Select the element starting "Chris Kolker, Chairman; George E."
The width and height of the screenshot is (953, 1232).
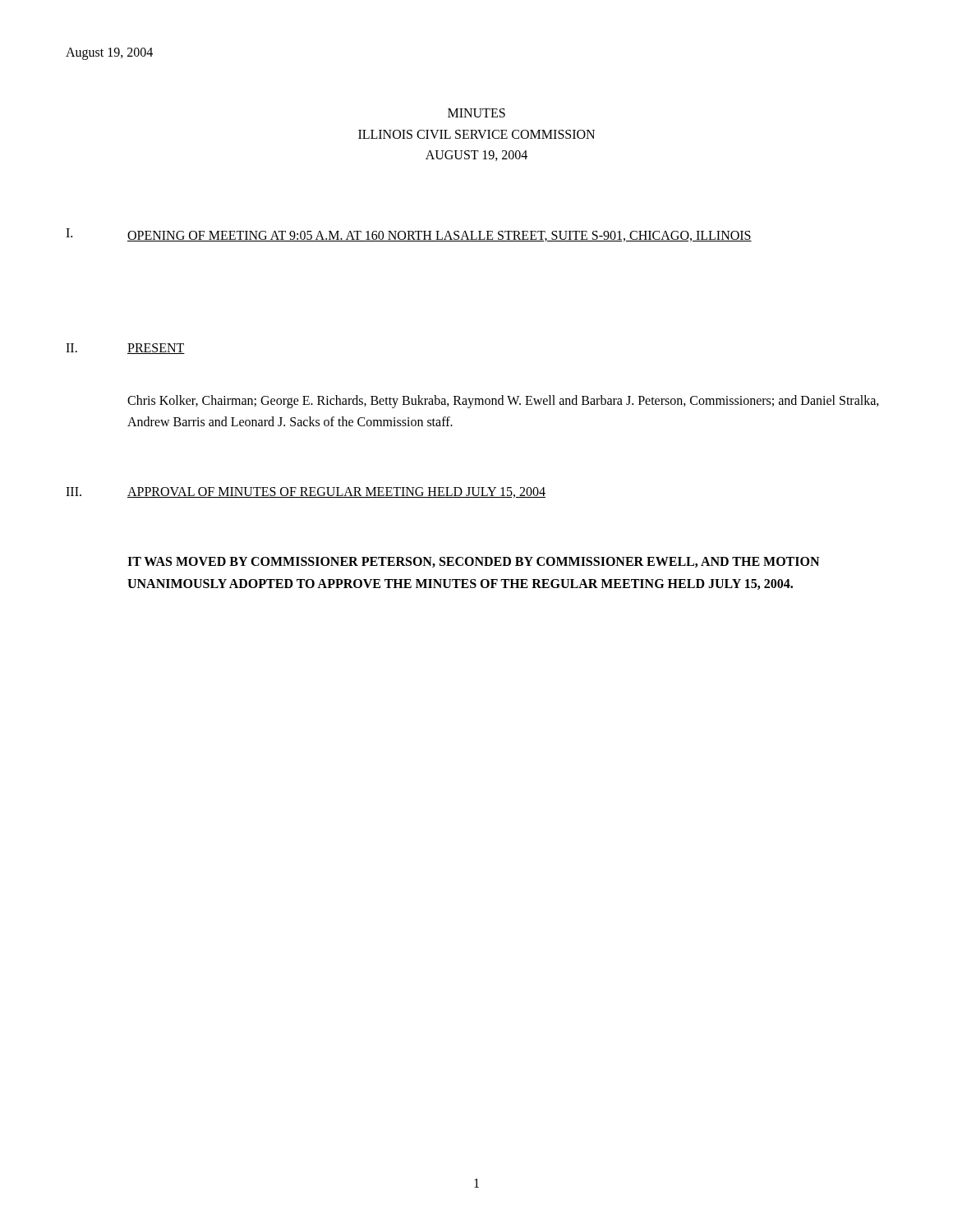click(503, 411)
